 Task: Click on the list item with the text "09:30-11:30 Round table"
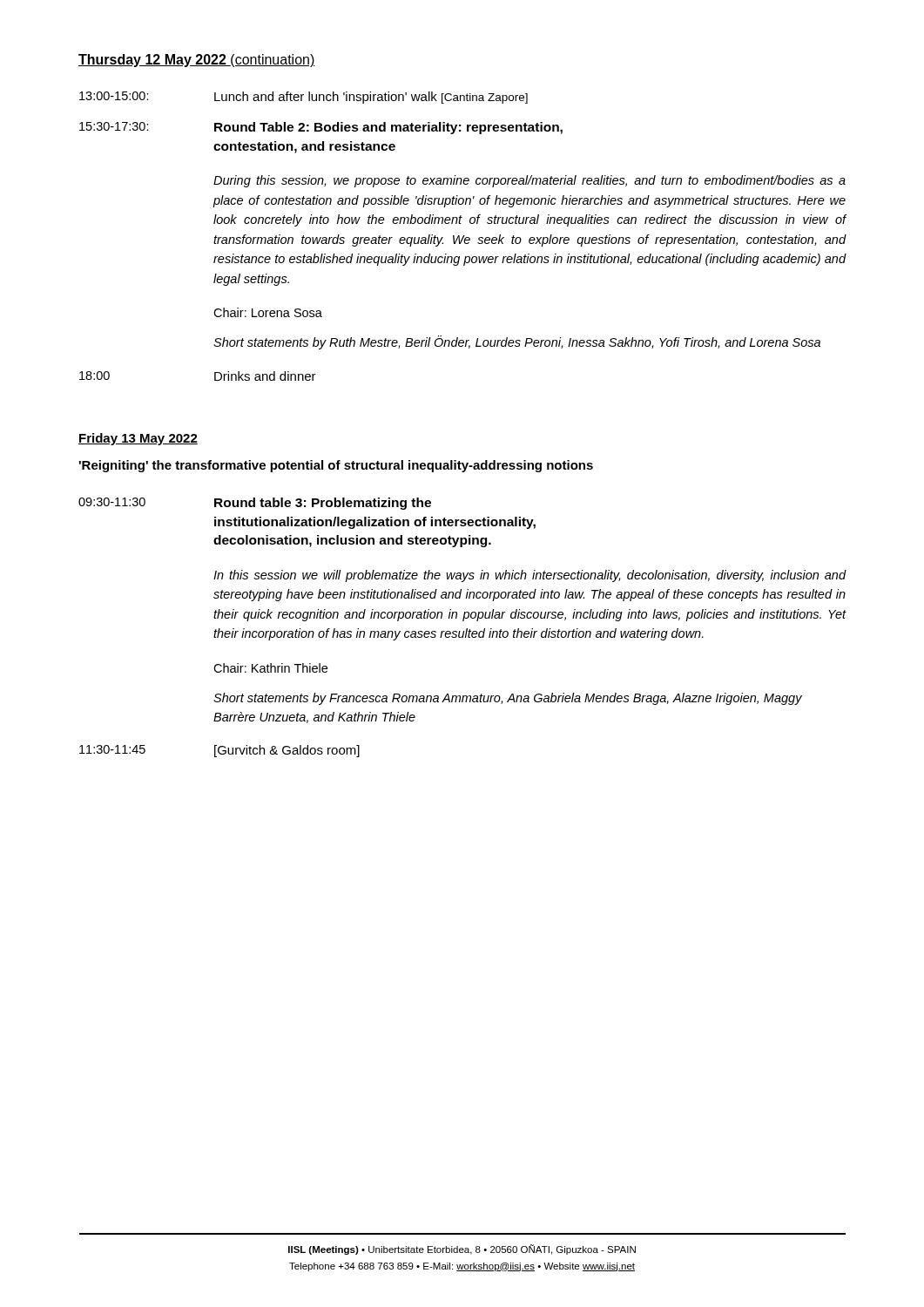[462, 525]
